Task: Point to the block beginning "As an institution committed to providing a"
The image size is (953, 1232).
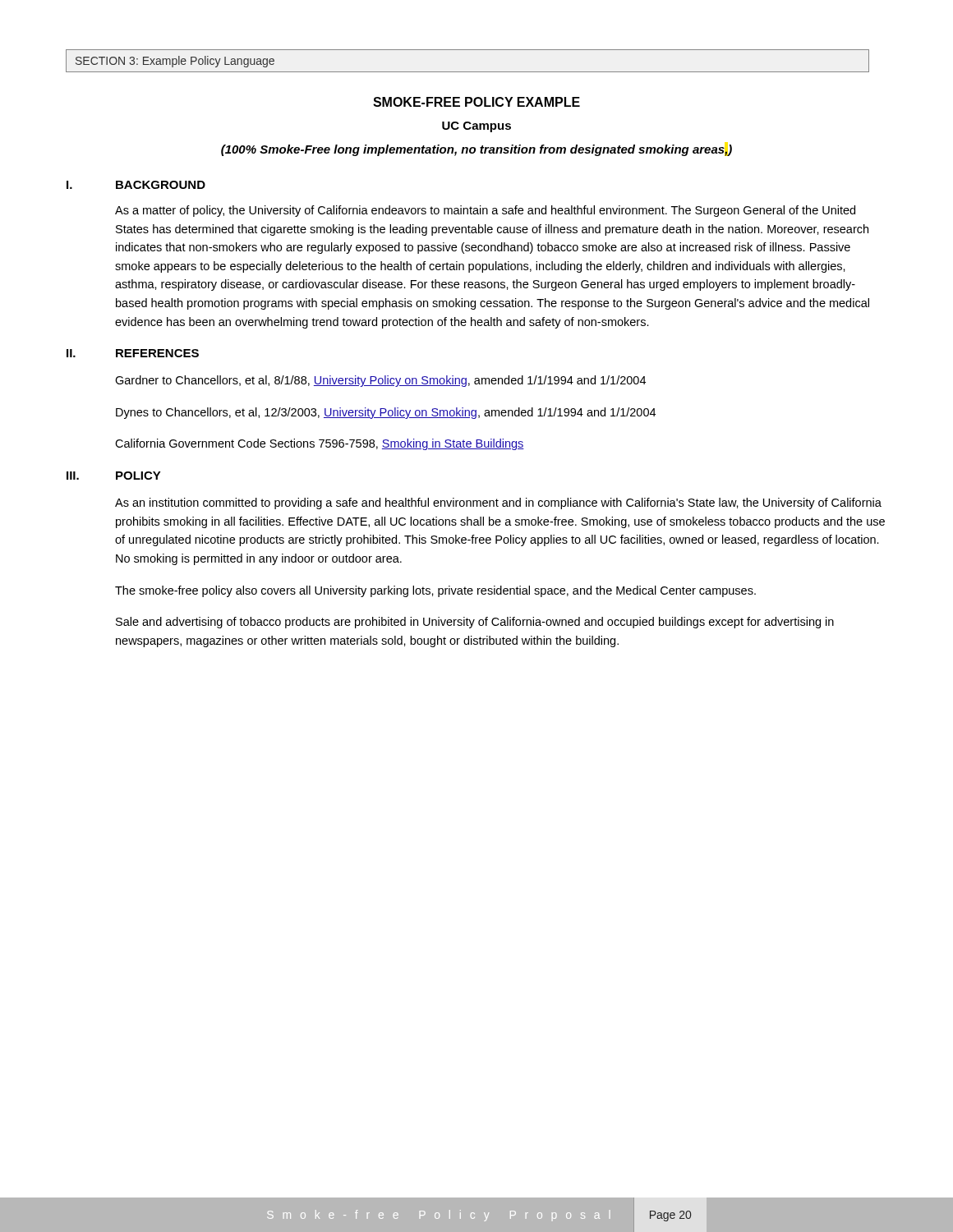Action: 500,531
